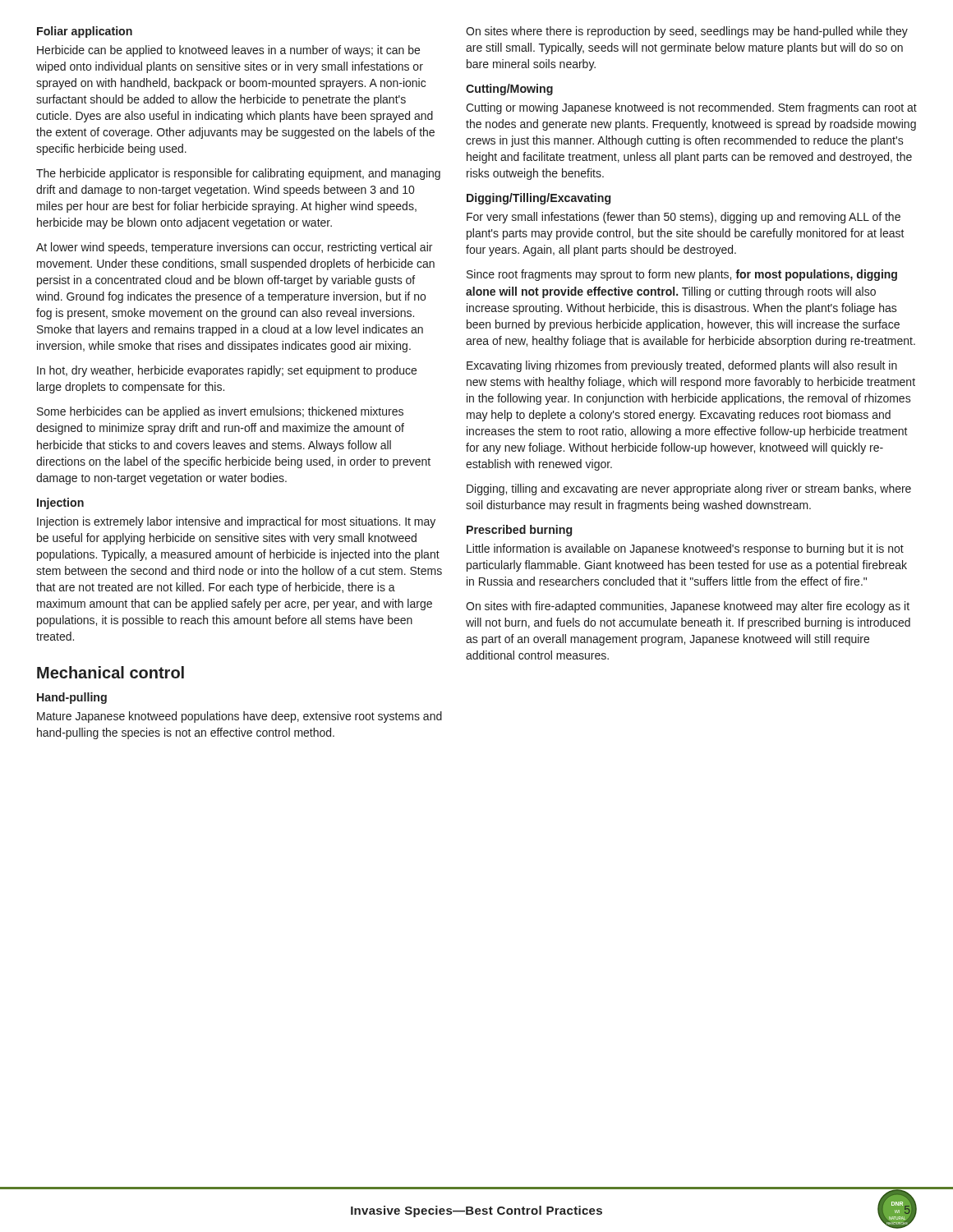Locate the passage starting "Mature Japanese knotweed populations have deep, extensive root"

[x=239, y=725]
